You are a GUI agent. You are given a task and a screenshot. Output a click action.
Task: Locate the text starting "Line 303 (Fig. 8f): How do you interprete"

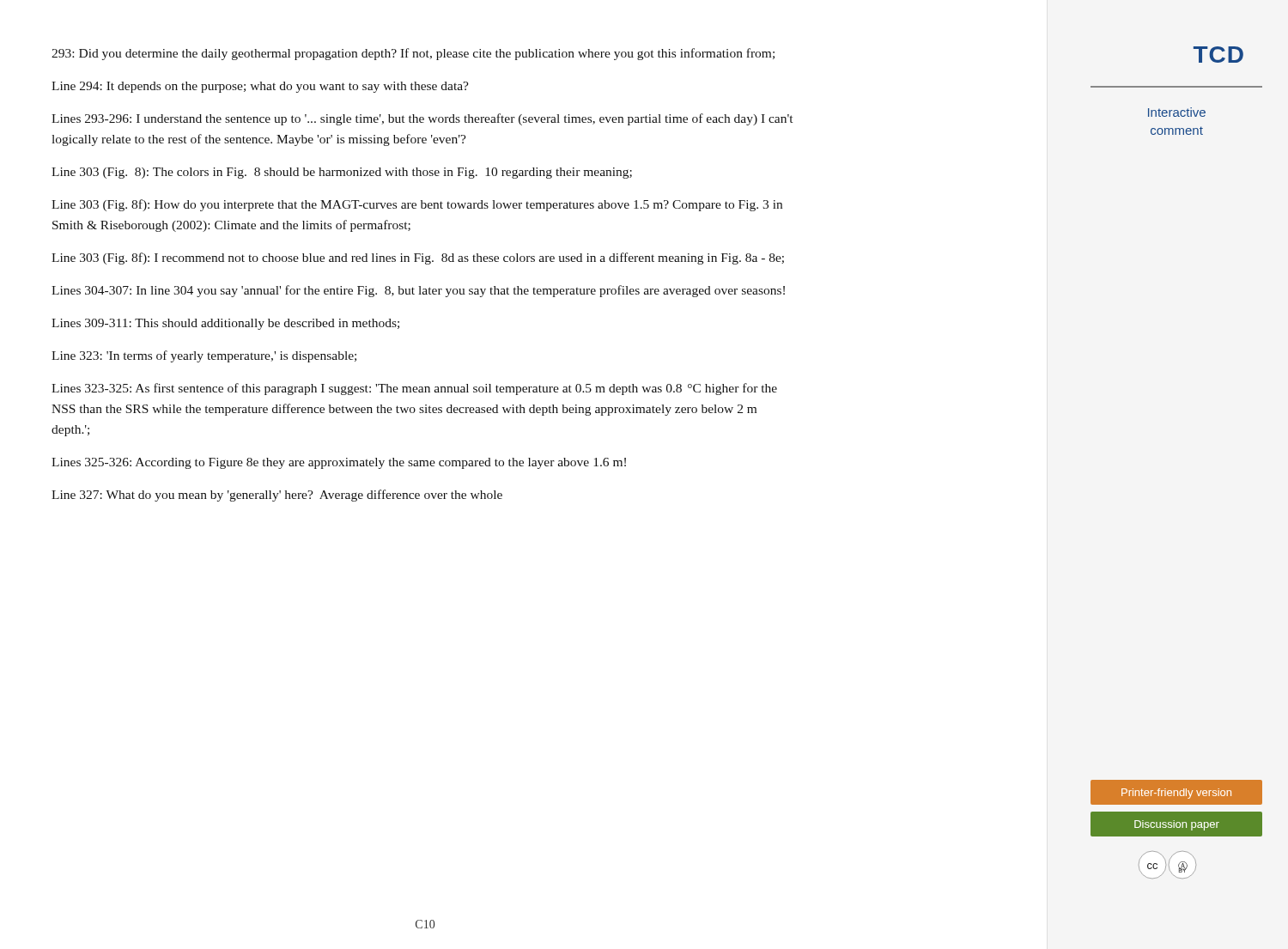[425, 215]
